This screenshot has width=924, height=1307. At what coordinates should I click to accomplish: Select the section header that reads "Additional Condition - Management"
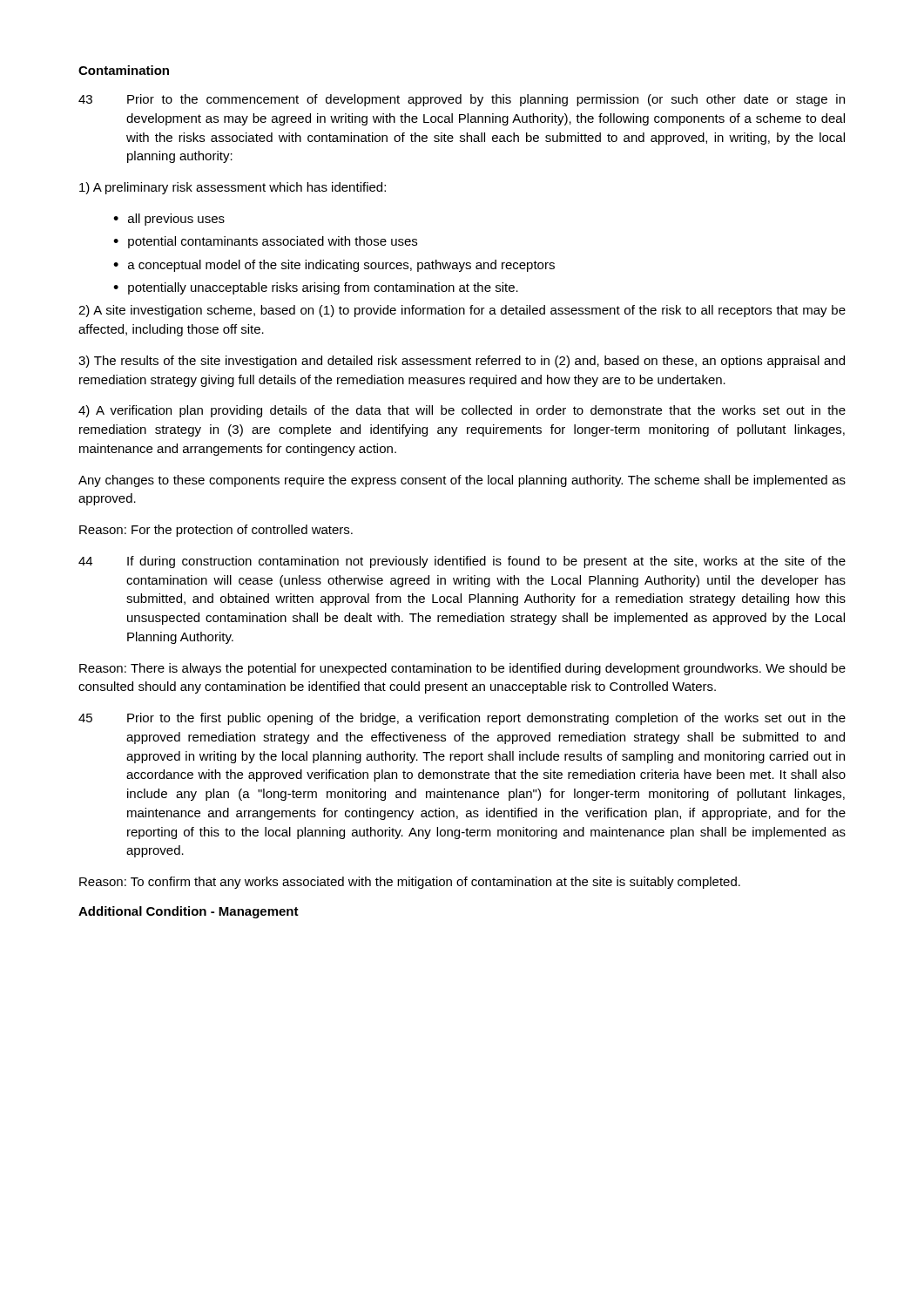[188, 911]
